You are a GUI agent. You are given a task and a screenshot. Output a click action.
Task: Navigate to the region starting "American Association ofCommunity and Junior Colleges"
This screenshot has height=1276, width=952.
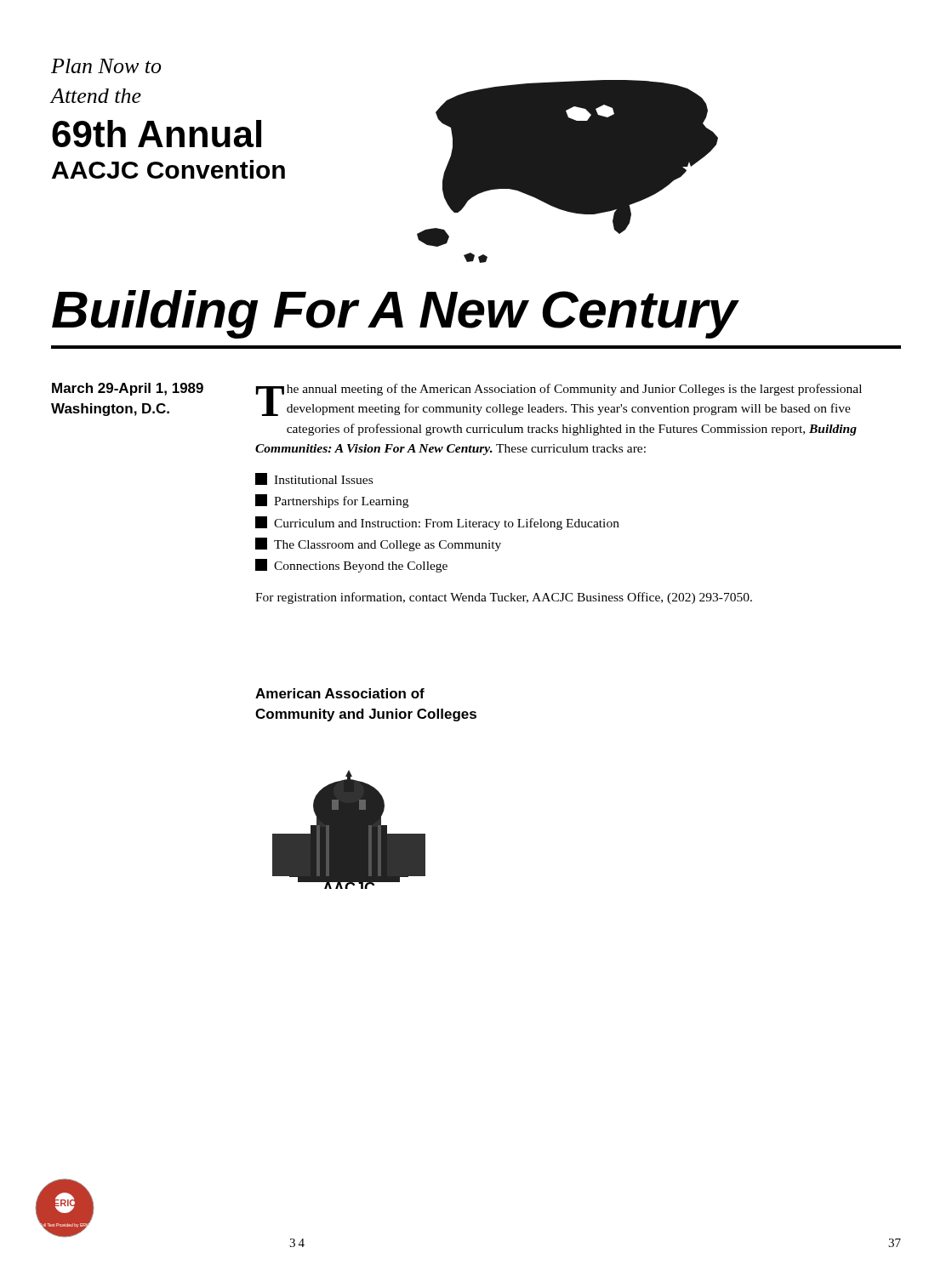tap(366, 704)
